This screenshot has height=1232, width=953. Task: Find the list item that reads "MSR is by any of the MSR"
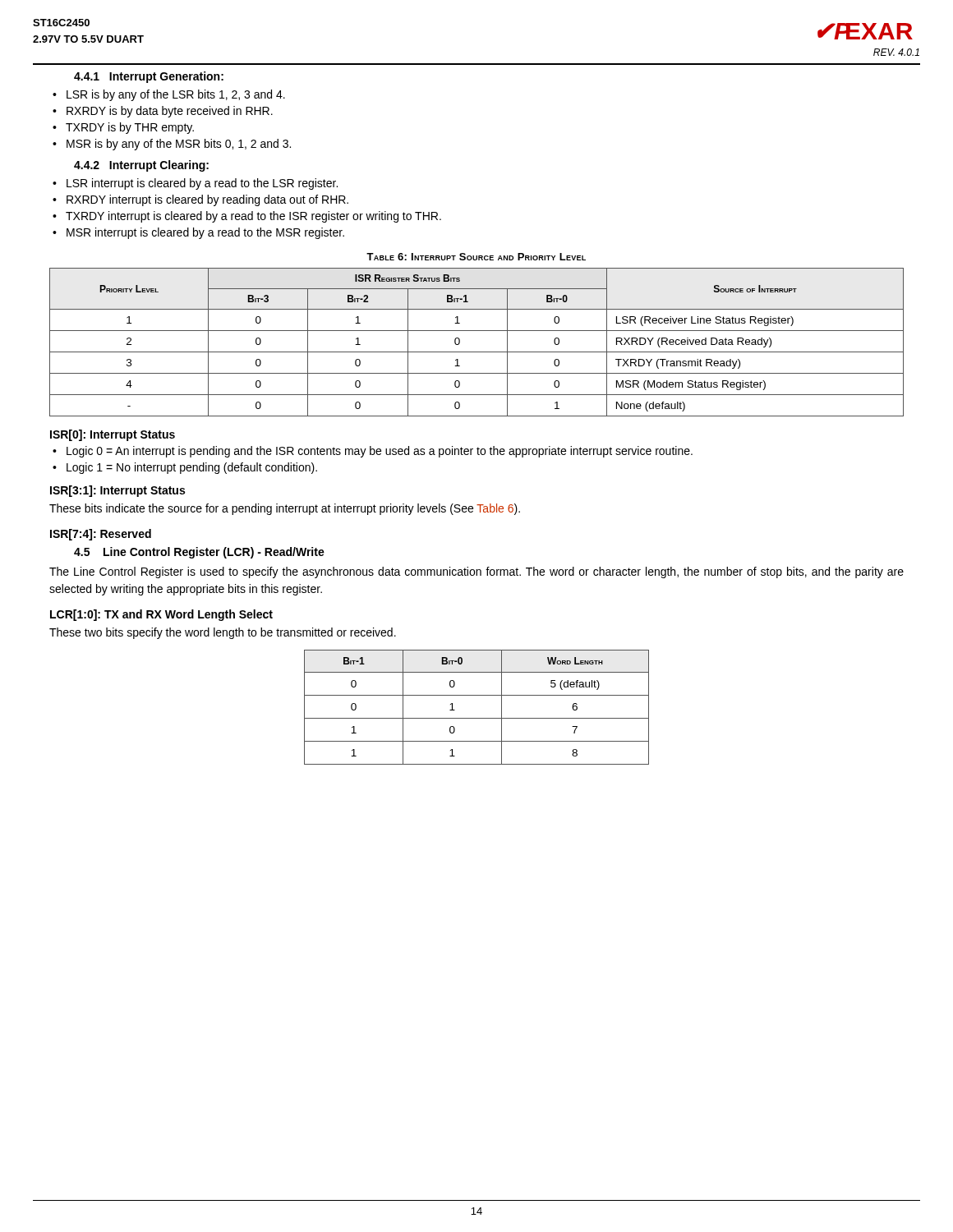pyautogui.click(x=179, y=144)
